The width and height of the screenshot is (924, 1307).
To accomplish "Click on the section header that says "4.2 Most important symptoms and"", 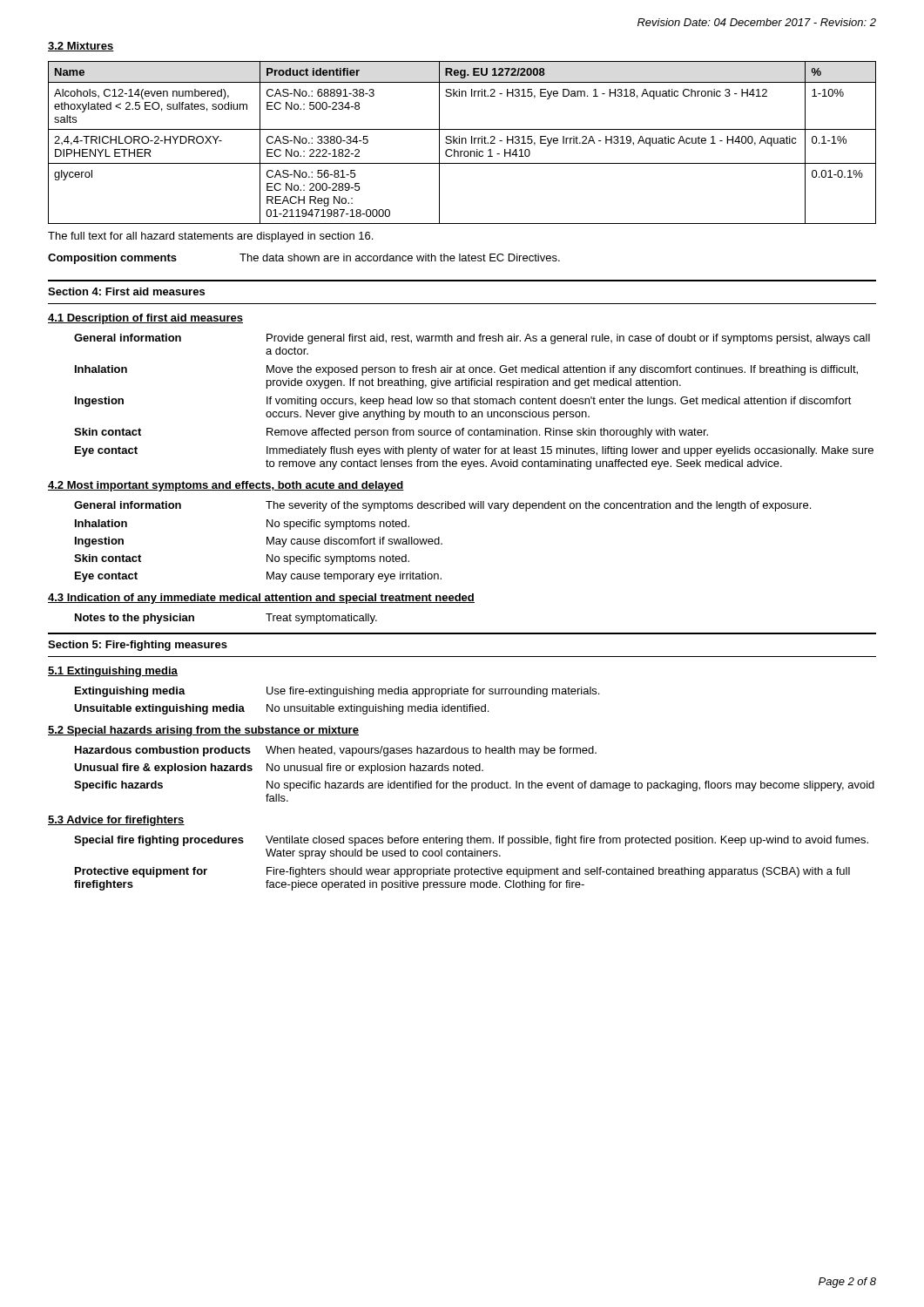I will pyautogui.click(x=226, y=485).
